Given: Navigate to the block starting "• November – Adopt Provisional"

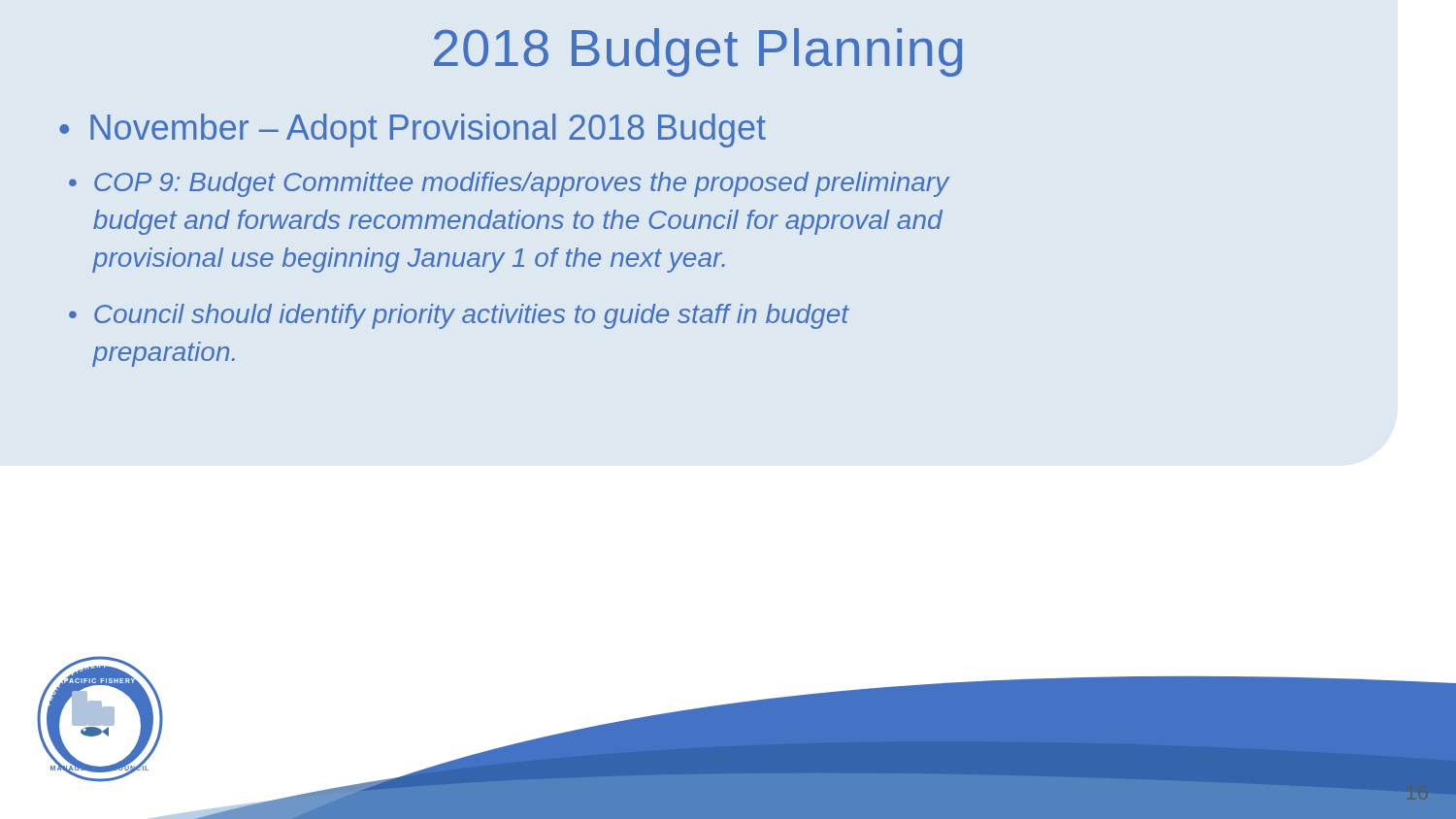Looking at the screenshot, I should tap(412, 128).
